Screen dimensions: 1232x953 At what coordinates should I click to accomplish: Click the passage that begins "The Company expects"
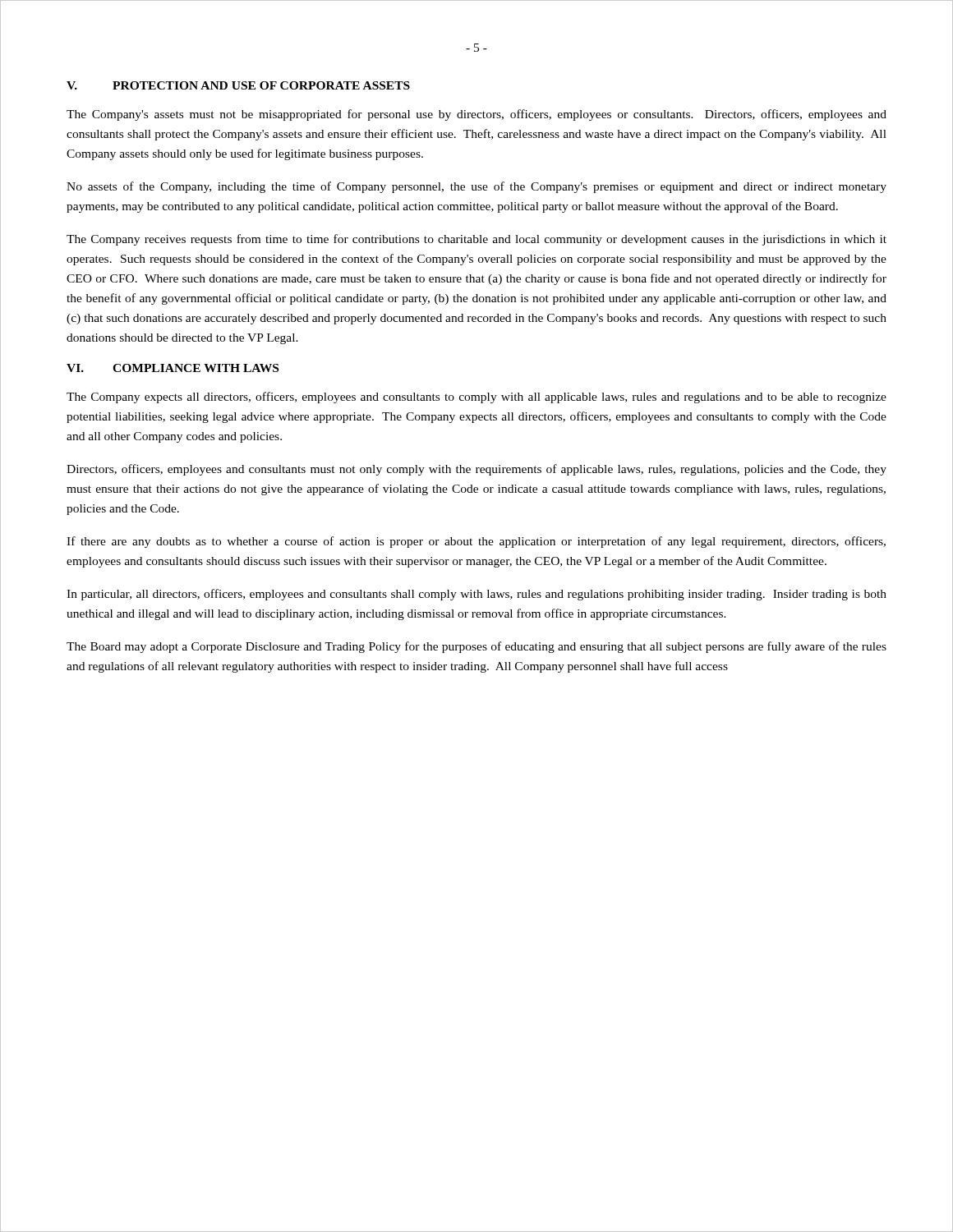(476, 416)
